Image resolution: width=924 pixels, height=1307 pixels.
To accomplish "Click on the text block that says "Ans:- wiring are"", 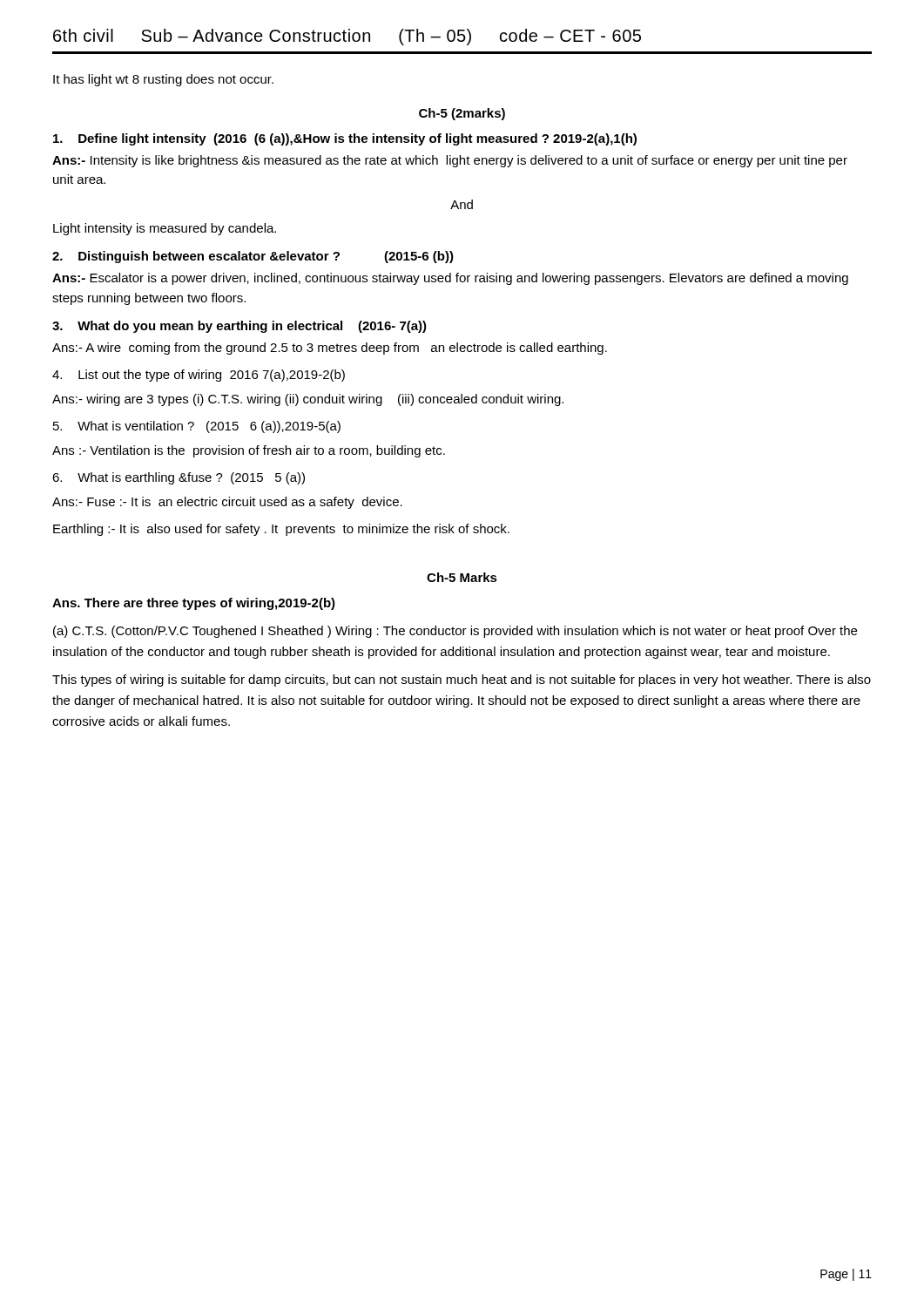I will [x=309, y=399].
